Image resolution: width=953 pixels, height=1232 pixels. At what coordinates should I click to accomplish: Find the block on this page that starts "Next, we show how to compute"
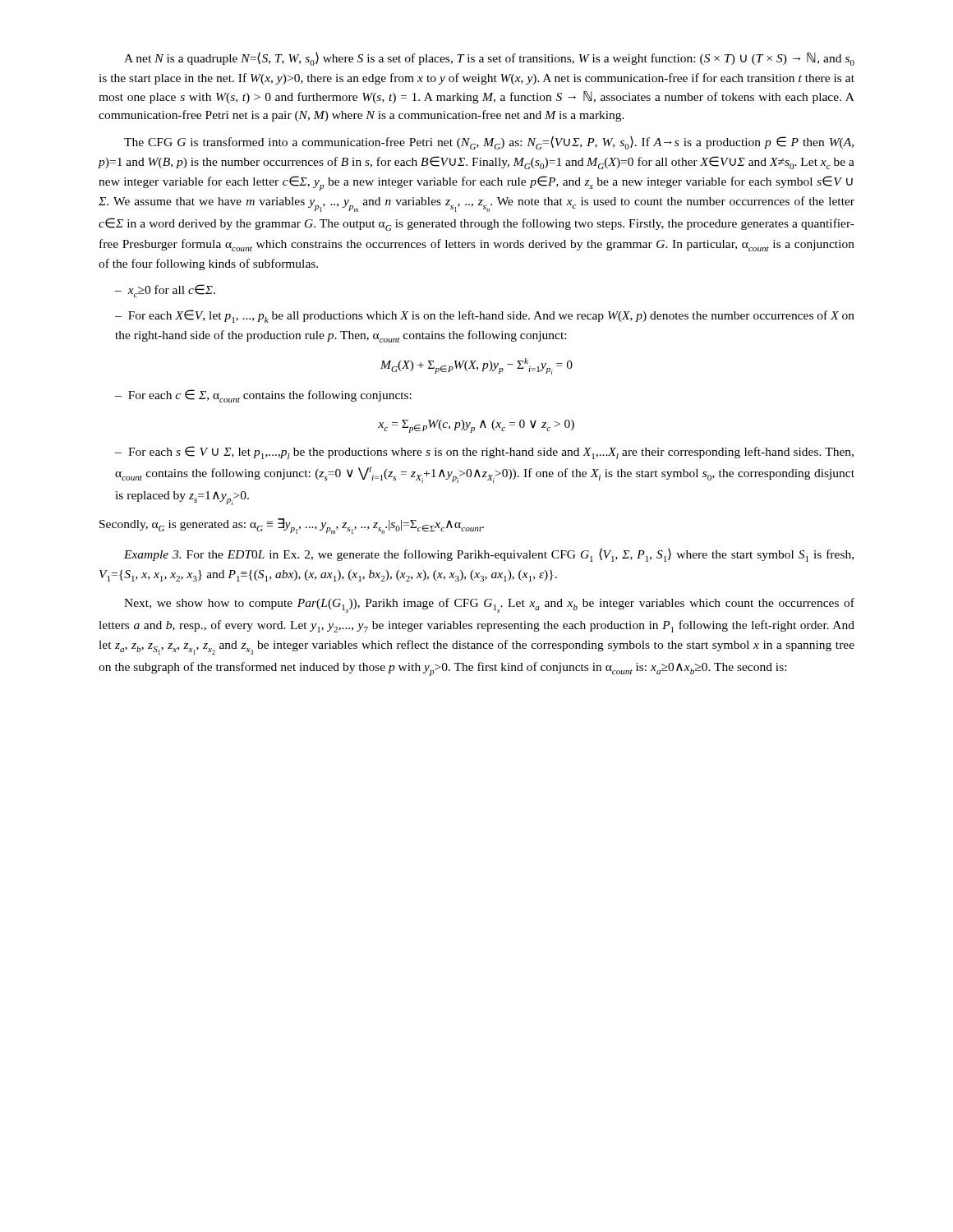point(476,636)
